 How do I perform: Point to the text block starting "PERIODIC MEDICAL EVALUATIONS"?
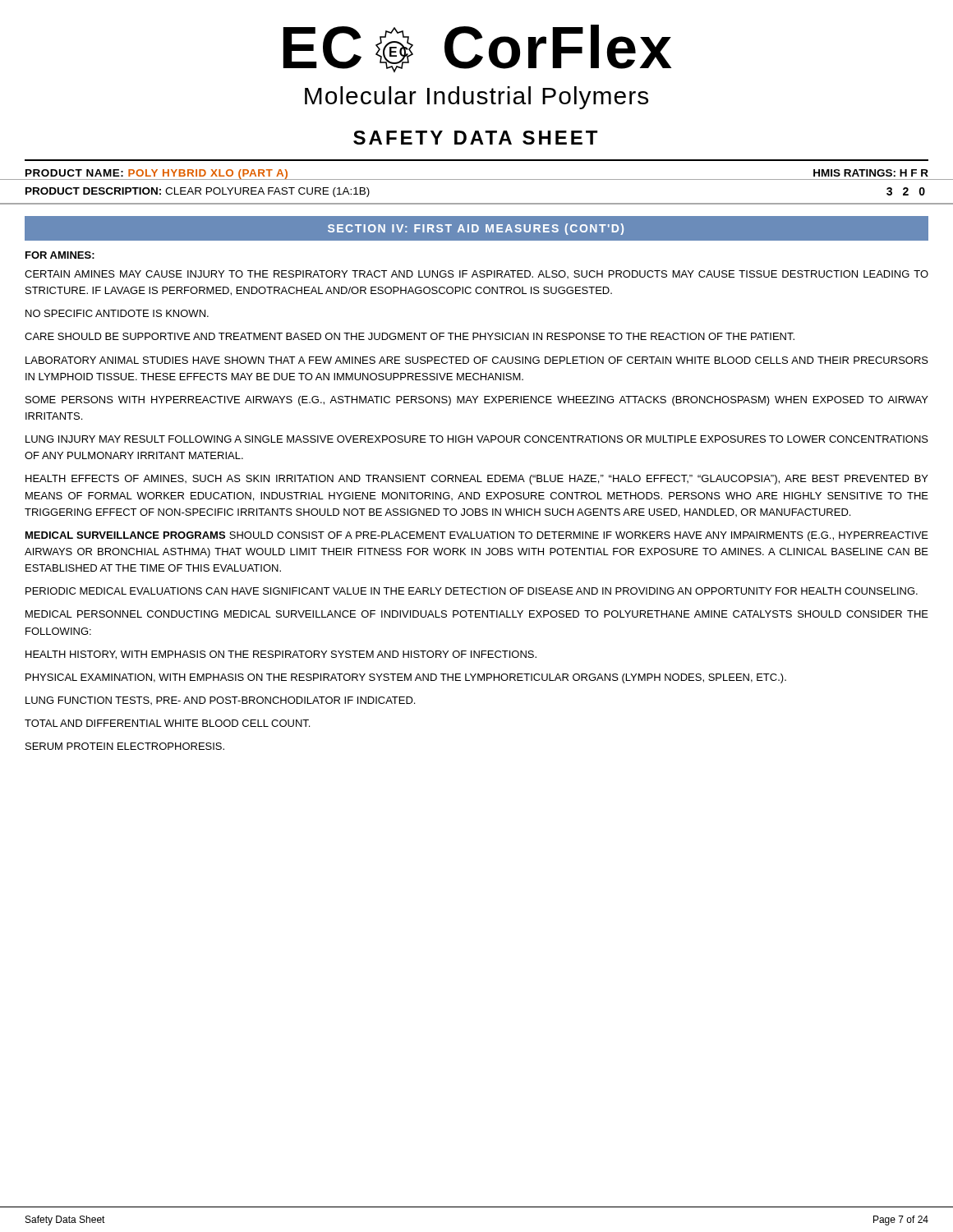[x=471, y=591]
